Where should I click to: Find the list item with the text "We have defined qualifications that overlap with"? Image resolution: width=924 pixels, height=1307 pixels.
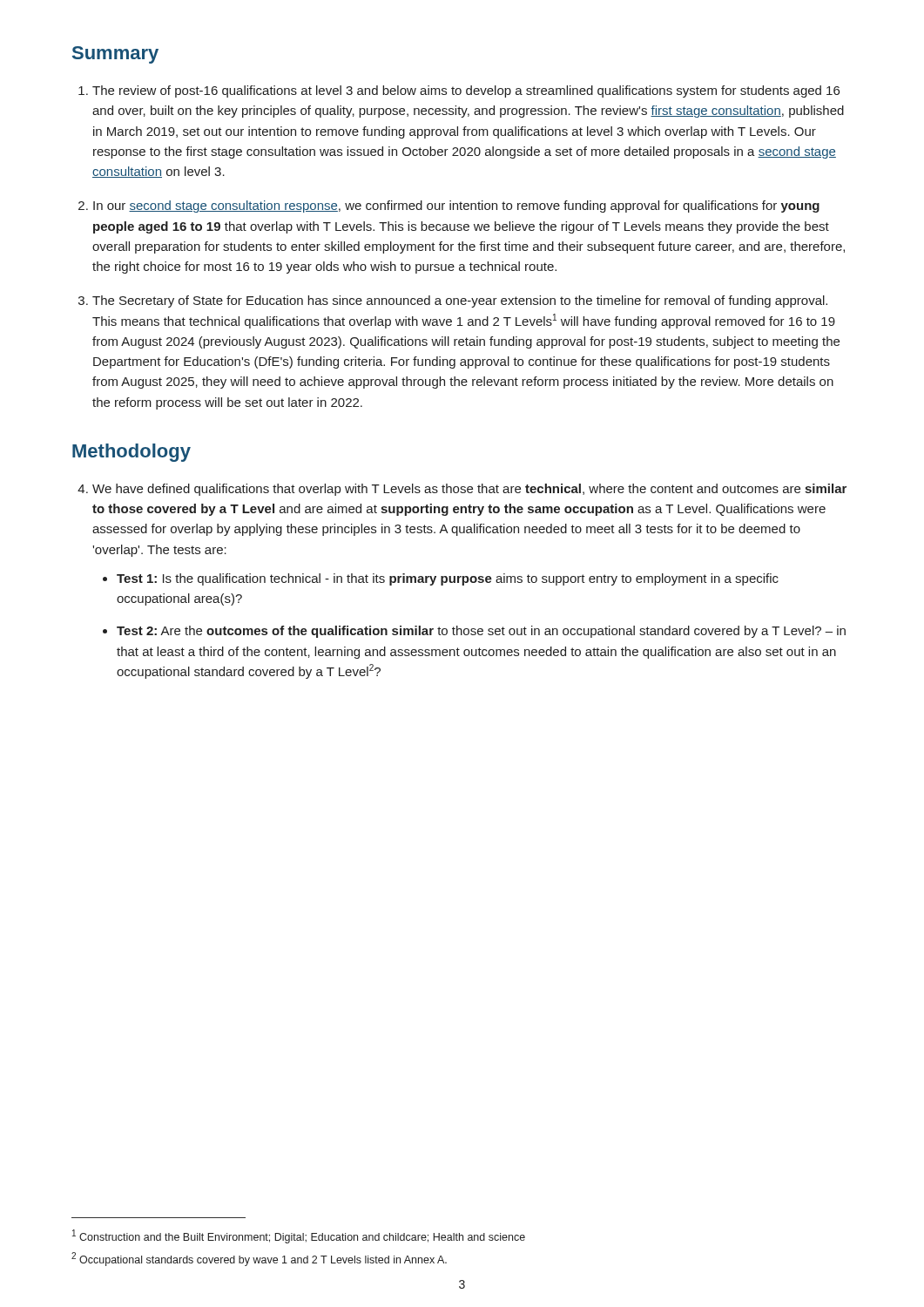(x=462, y=580)
